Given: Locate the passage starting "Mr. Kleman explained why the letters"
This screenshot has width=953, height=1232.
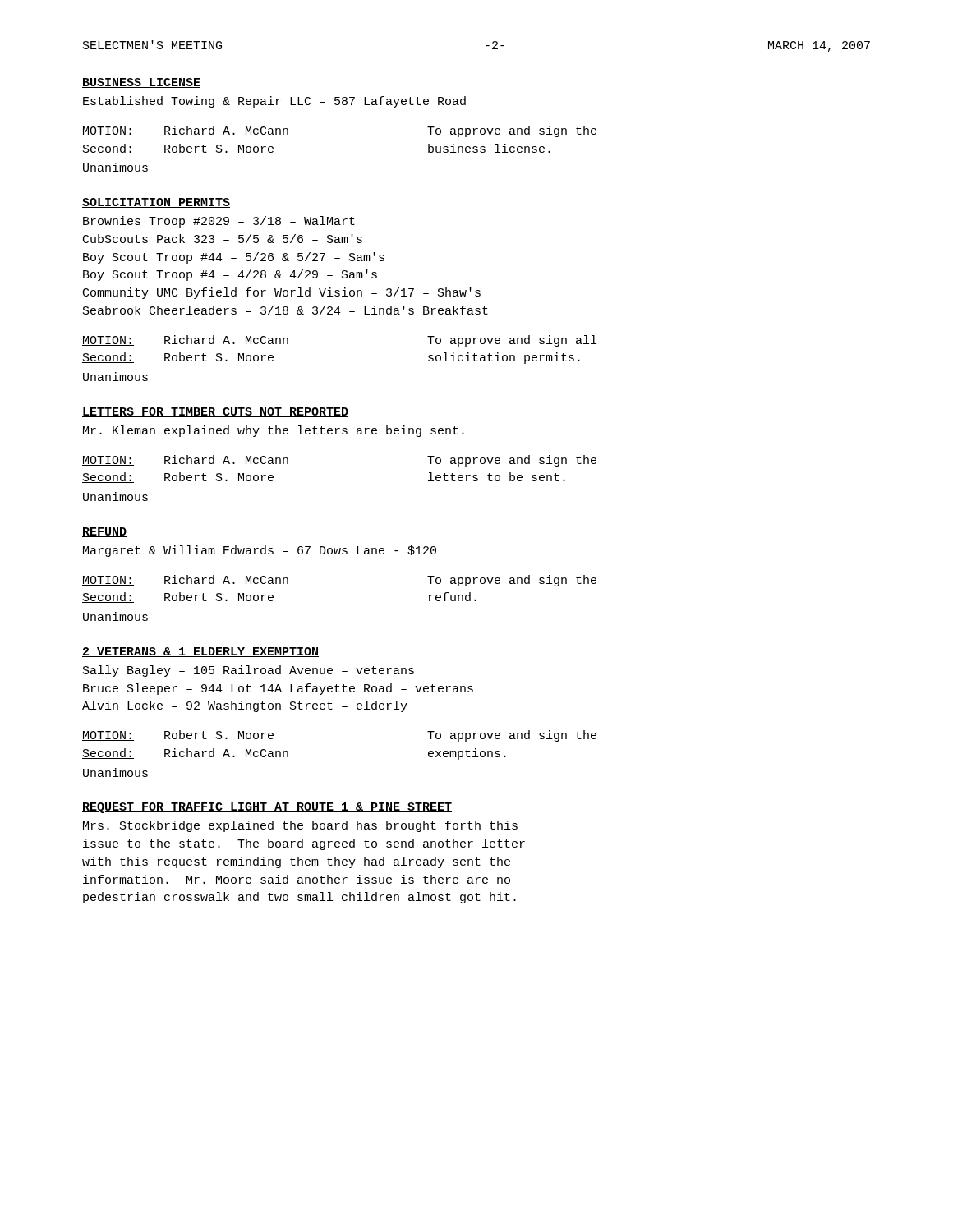Looking at the screenshot, I should tap(274, 431).
